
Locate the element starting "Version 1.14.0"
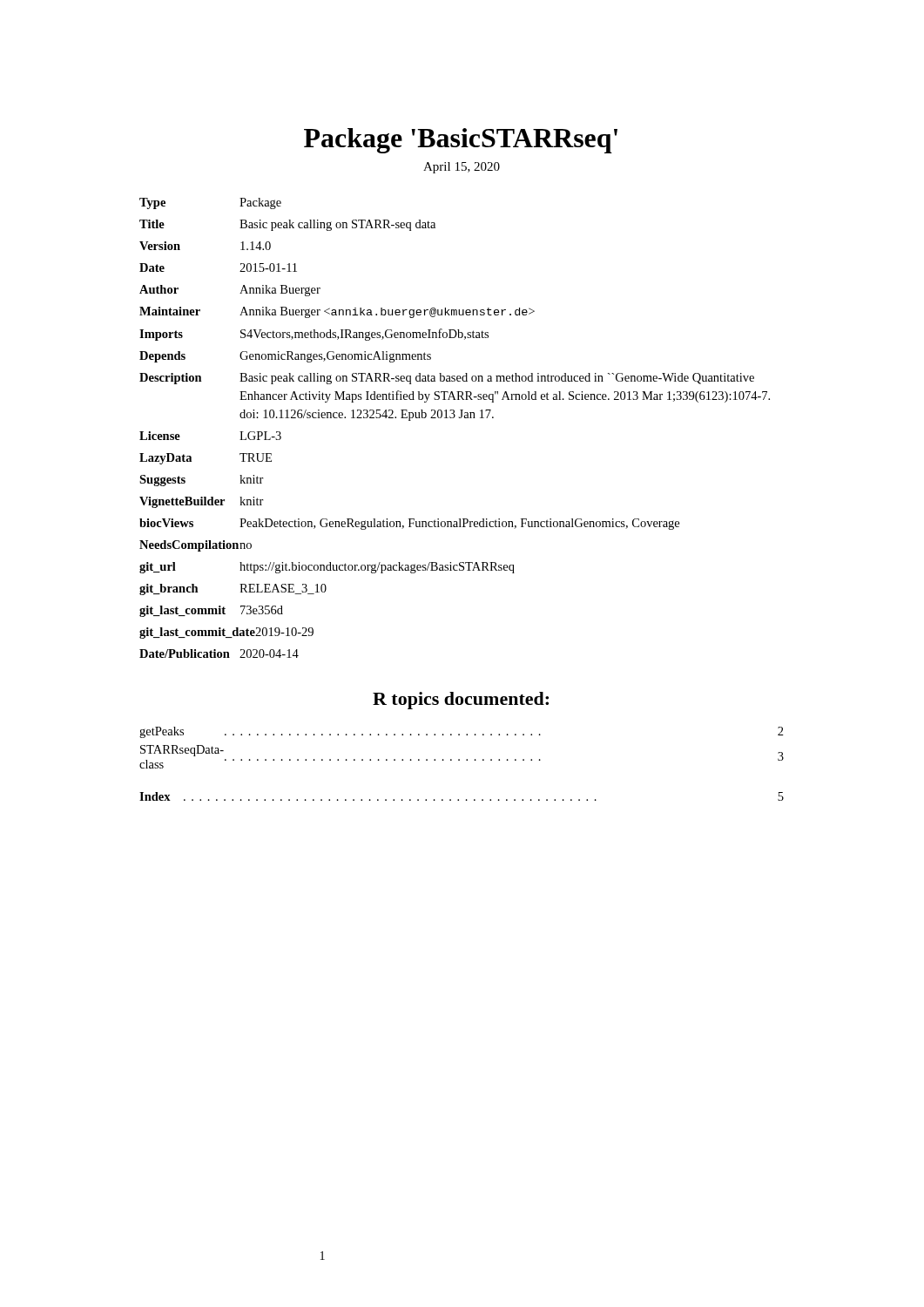pyautogui.click(x=160, y=245)
